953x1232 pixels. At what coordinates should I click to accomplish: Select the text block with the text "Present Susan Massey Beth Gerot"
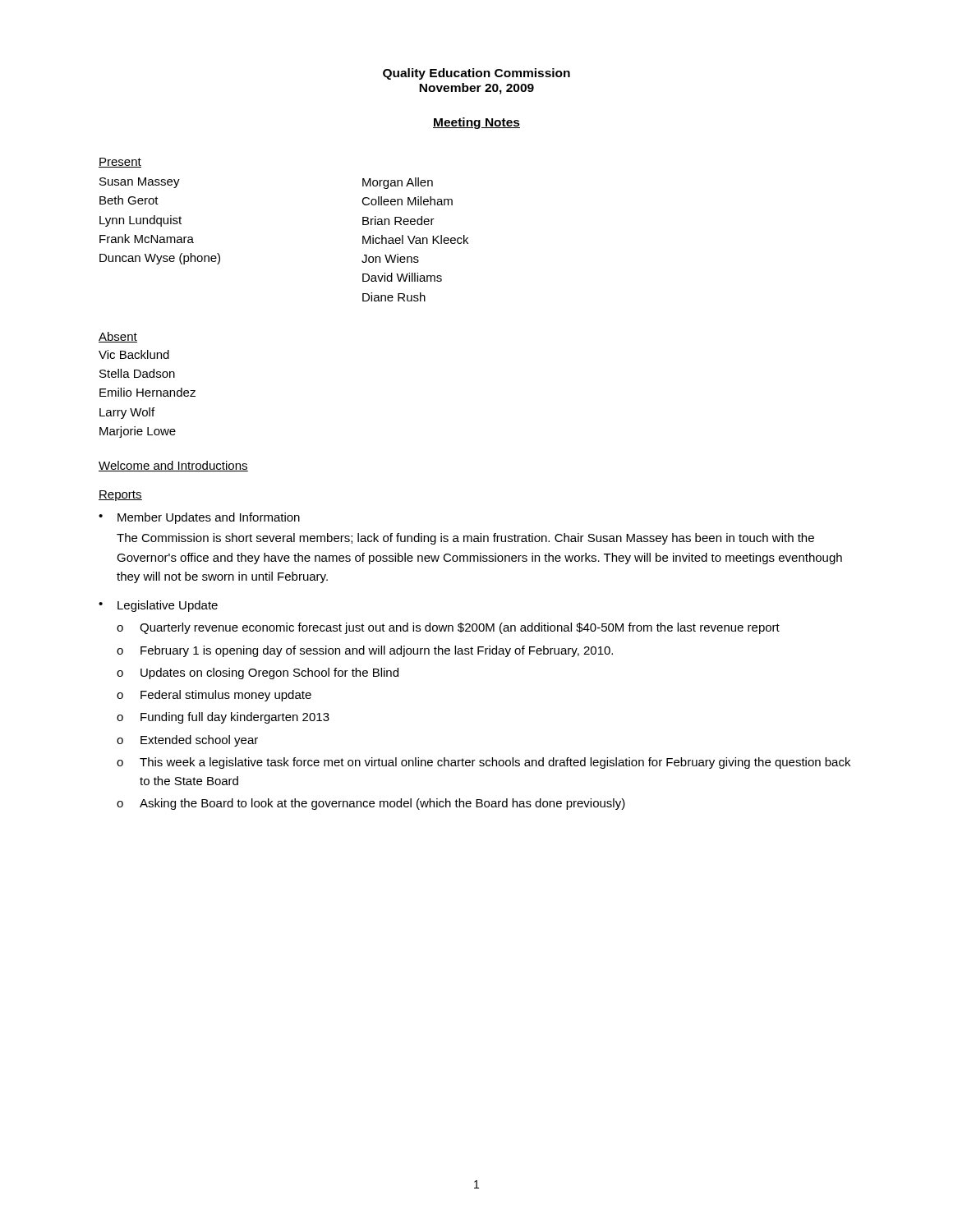coord(120,163)
